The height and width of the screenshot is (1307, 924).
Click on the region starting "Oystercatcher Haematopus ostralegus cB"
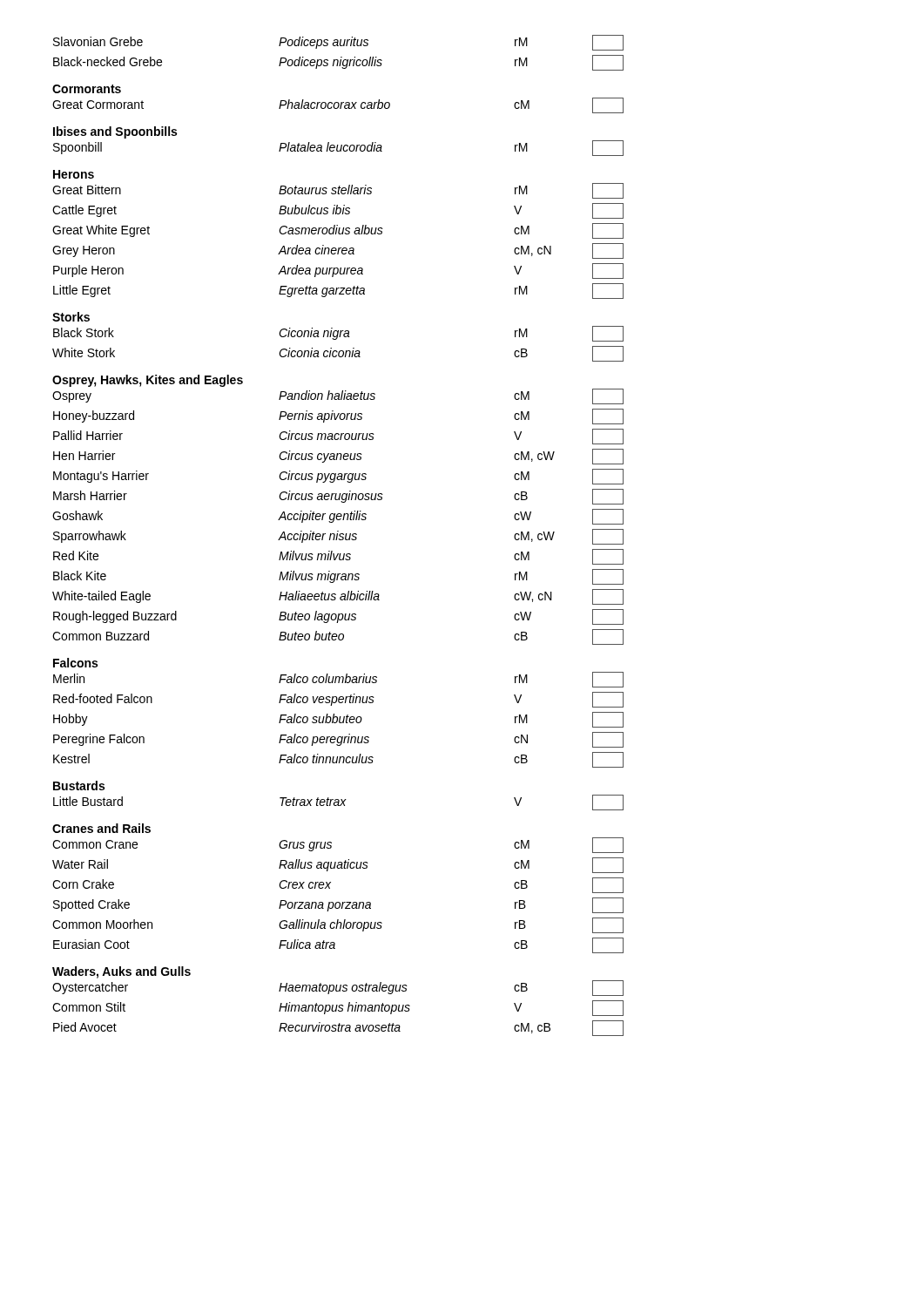pos(343,989)
